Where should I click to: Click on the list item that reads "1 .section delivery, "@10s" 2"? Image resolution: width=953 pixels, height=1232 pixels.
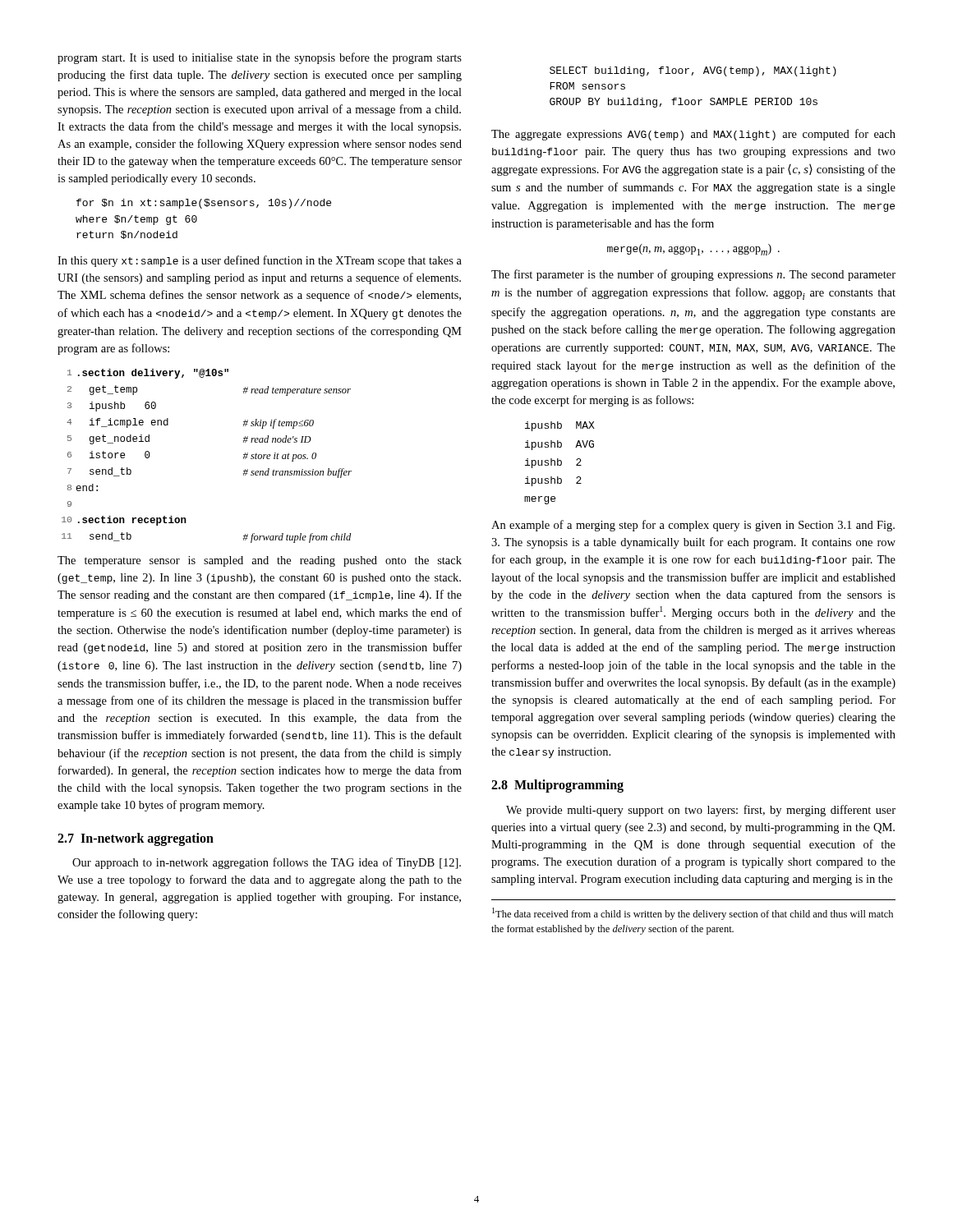260,455
